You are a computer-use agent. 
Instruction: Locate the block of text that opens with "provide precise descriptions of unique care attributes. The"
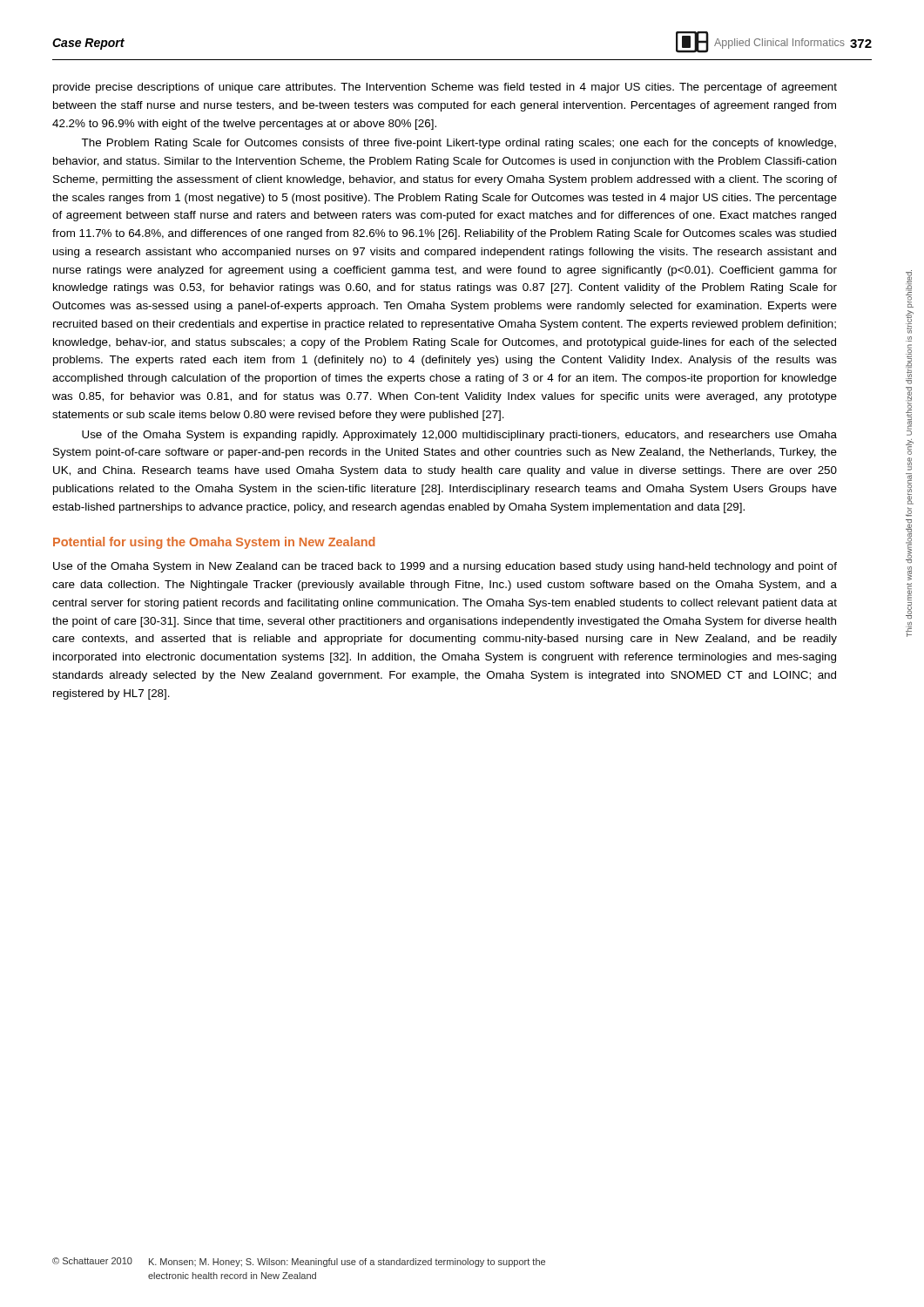(445, 106)
